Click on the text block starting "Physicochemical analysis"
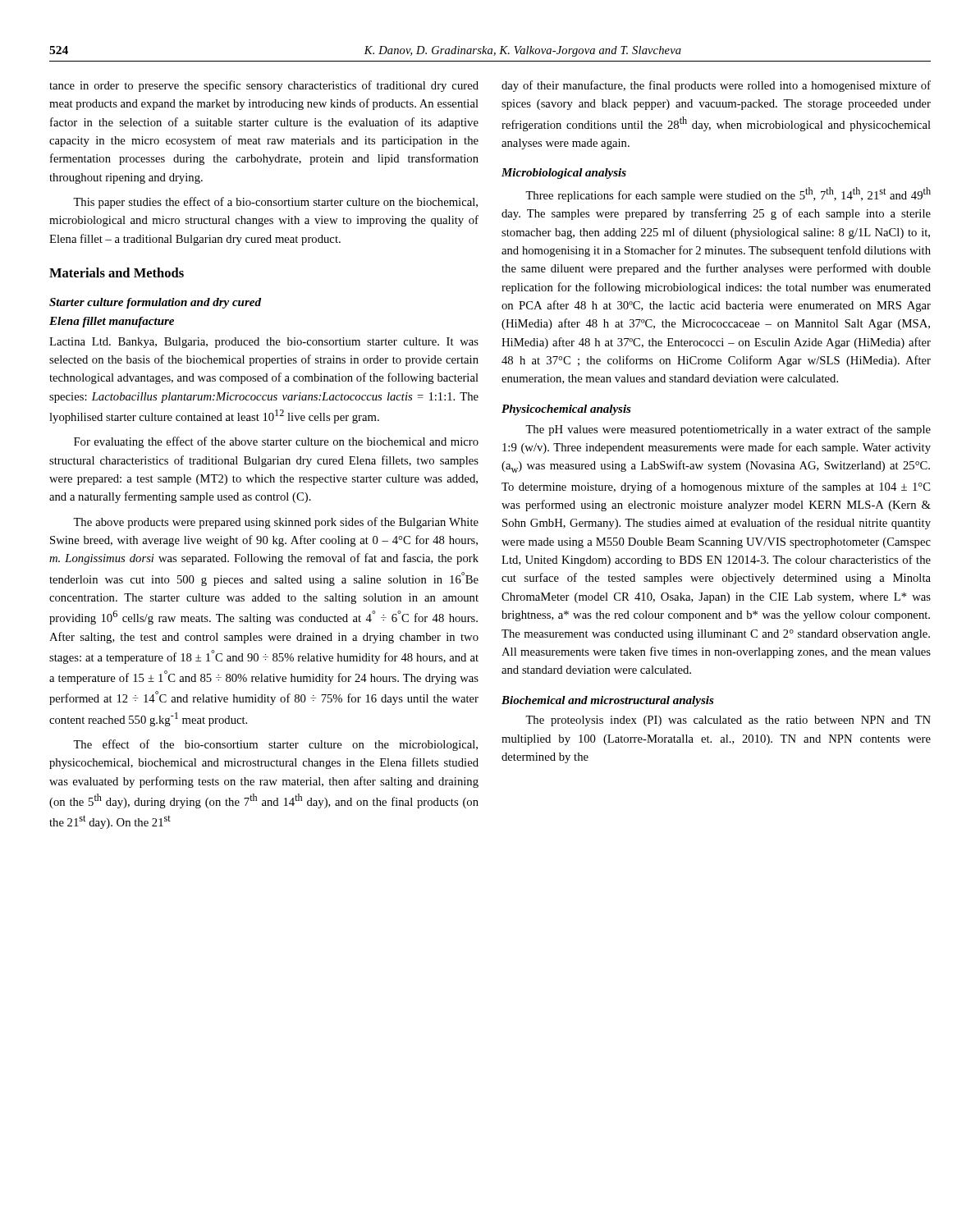 pos(566,410)
